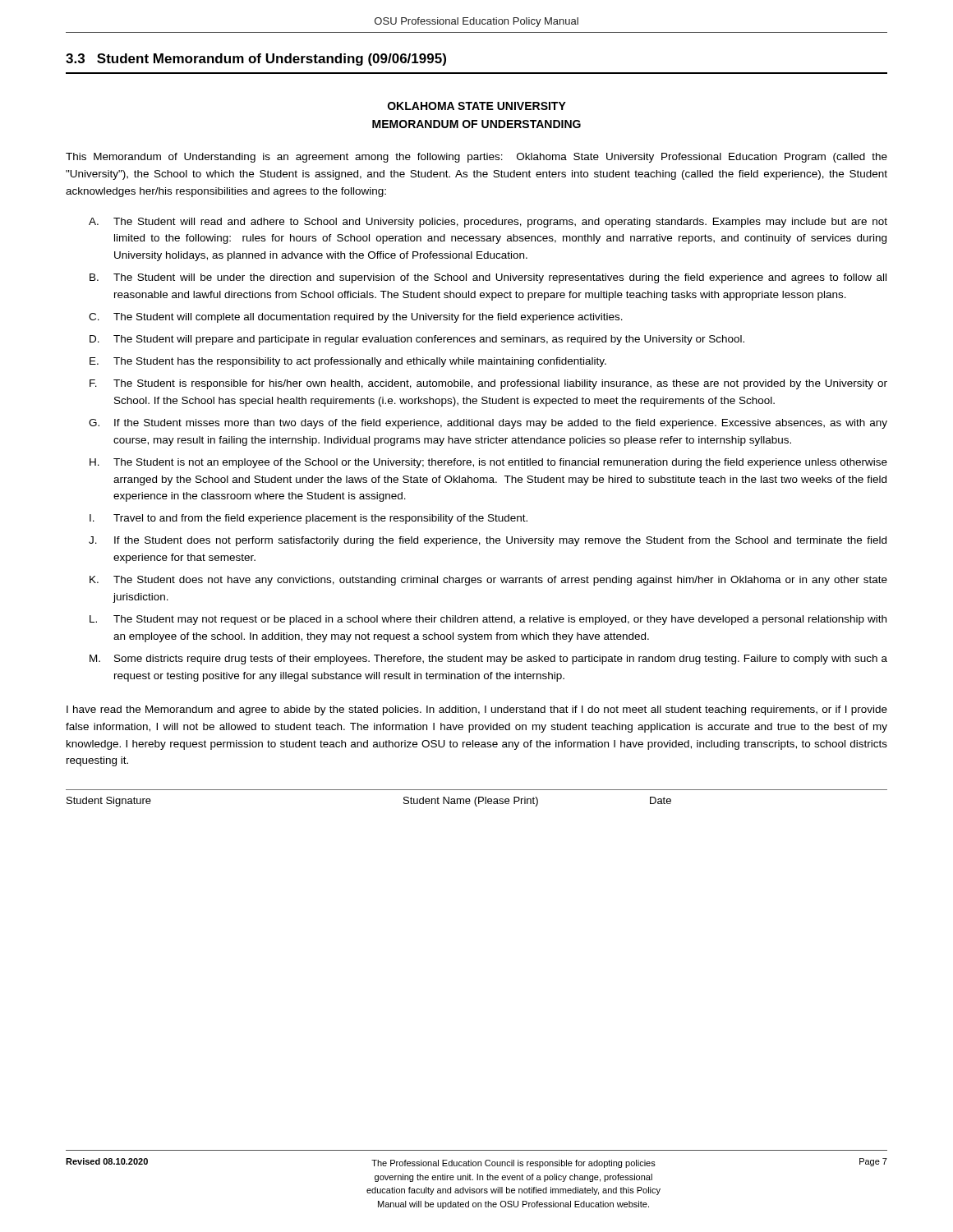953x1232 pixels.
Task: Navigate to the region starting "I have read the"
Action: click(x=476, y=735)
